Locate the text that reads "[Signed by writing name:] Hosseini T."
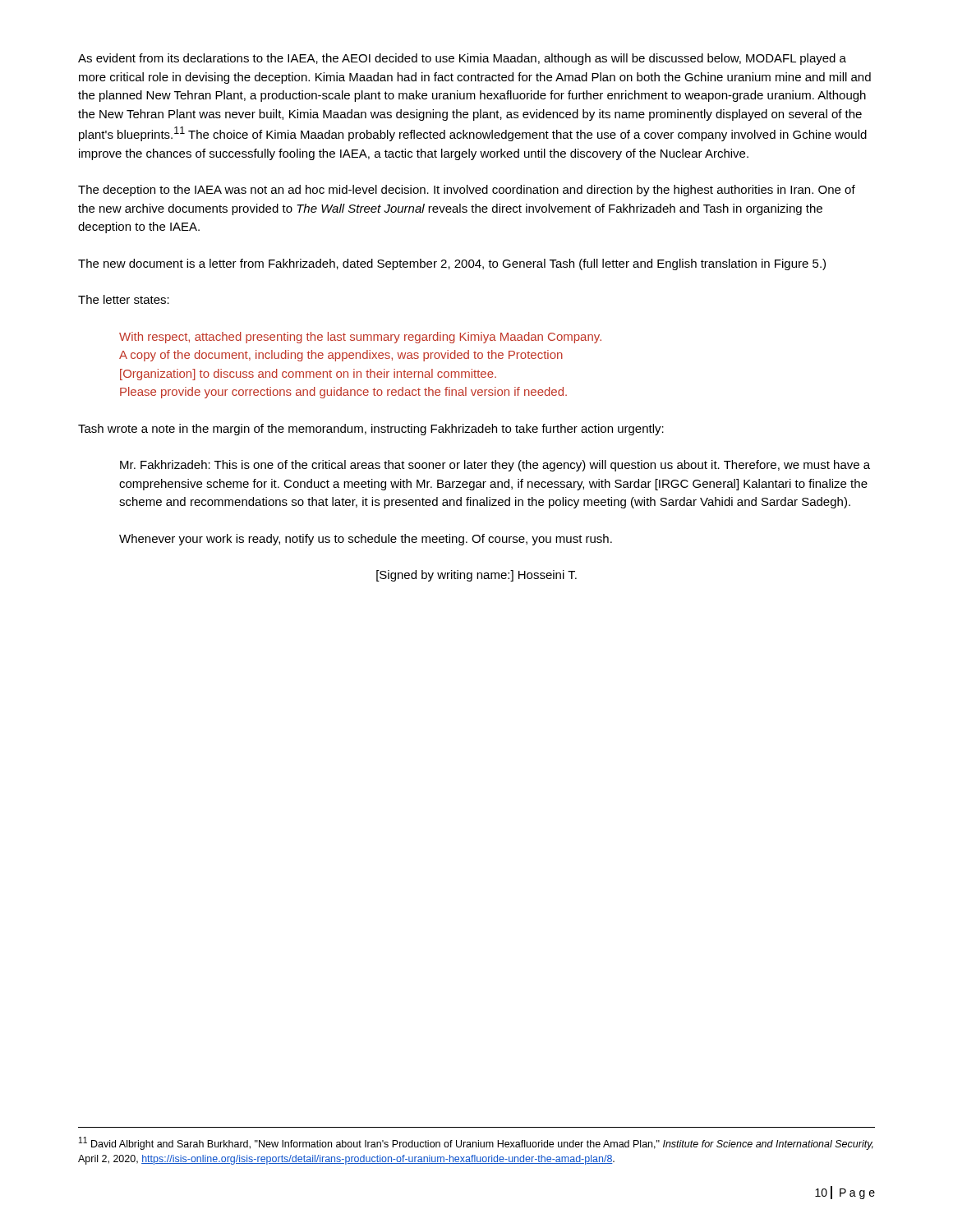This screenshot has height=1232, width=953. (476, 575)
